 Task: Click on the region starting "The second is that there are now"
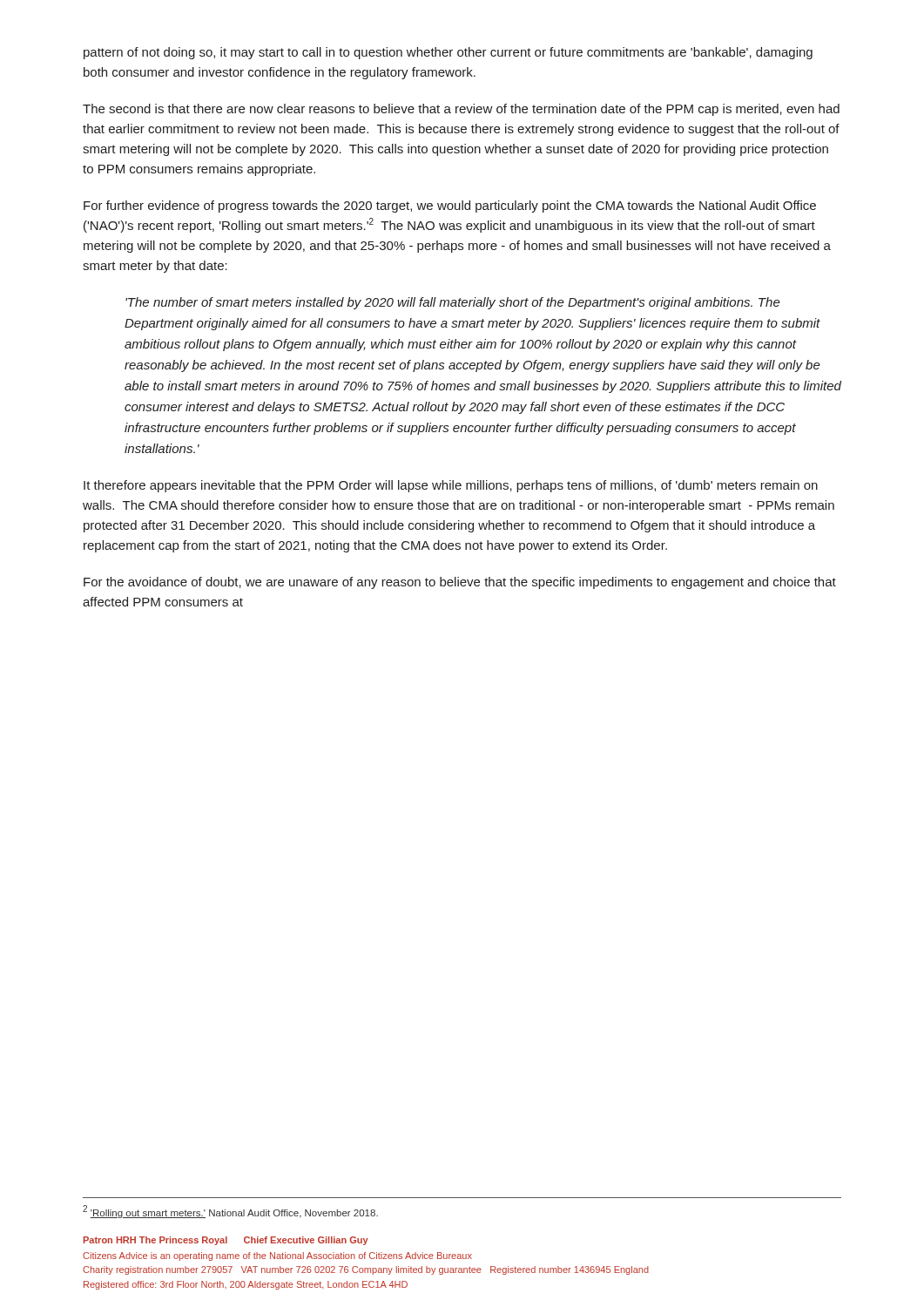pyautogui.click(x=461, y=138)
